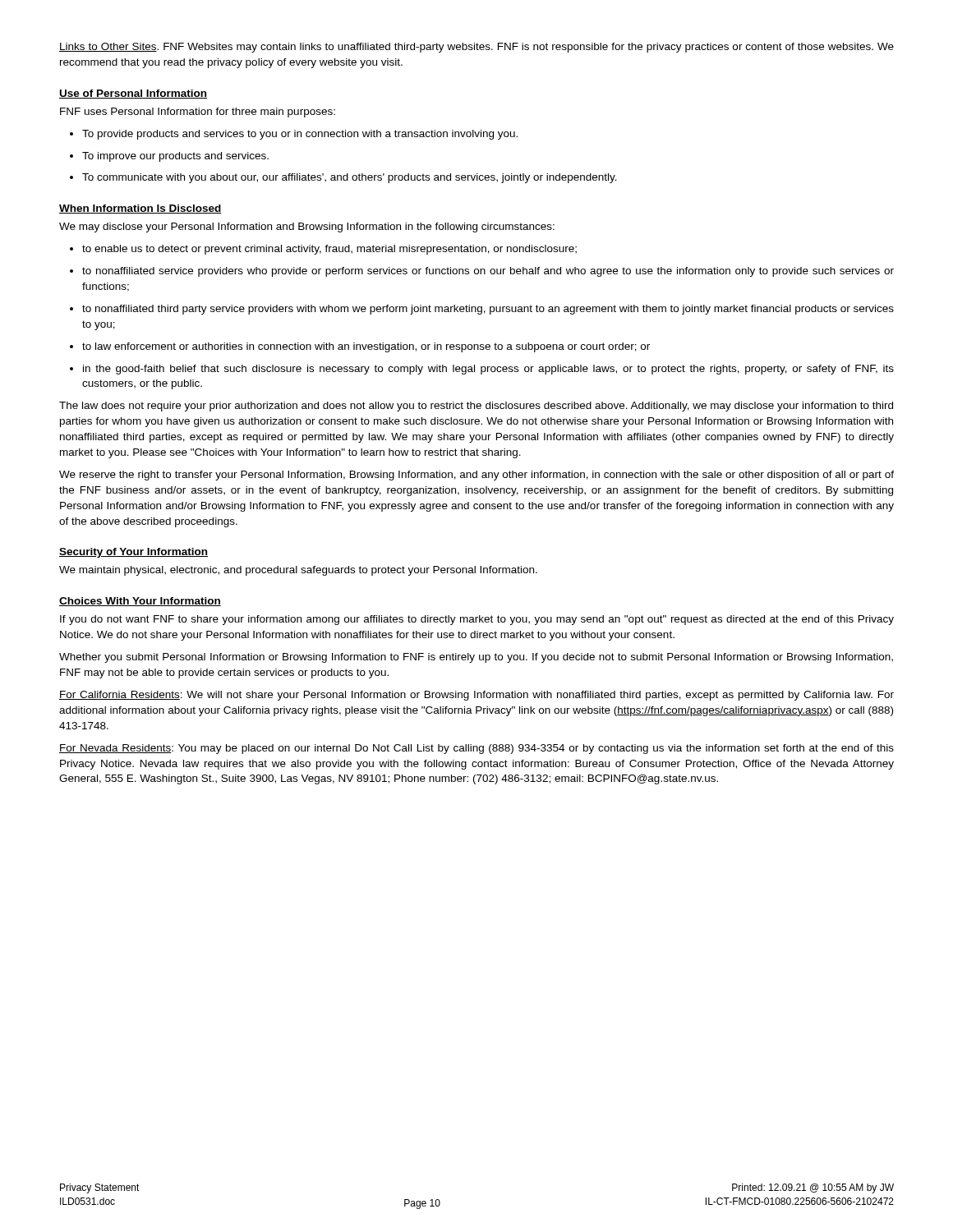
Task: Click where it says "When Information Is Disclosed"
Action: [140, 208]
